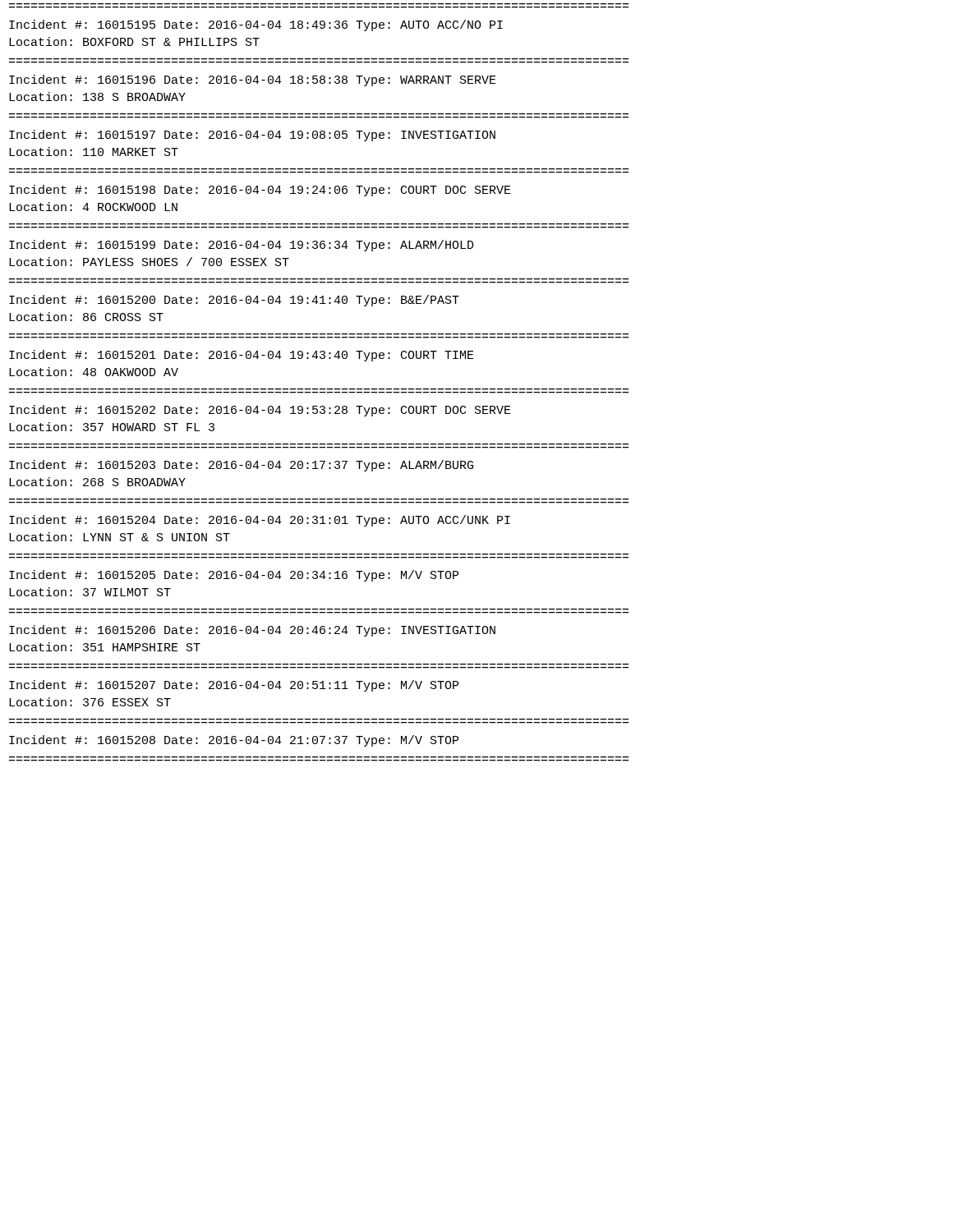953x1232 pixels.
Task: Select the text starting "Incident #: 16015203"
Action: coord(476,475)
